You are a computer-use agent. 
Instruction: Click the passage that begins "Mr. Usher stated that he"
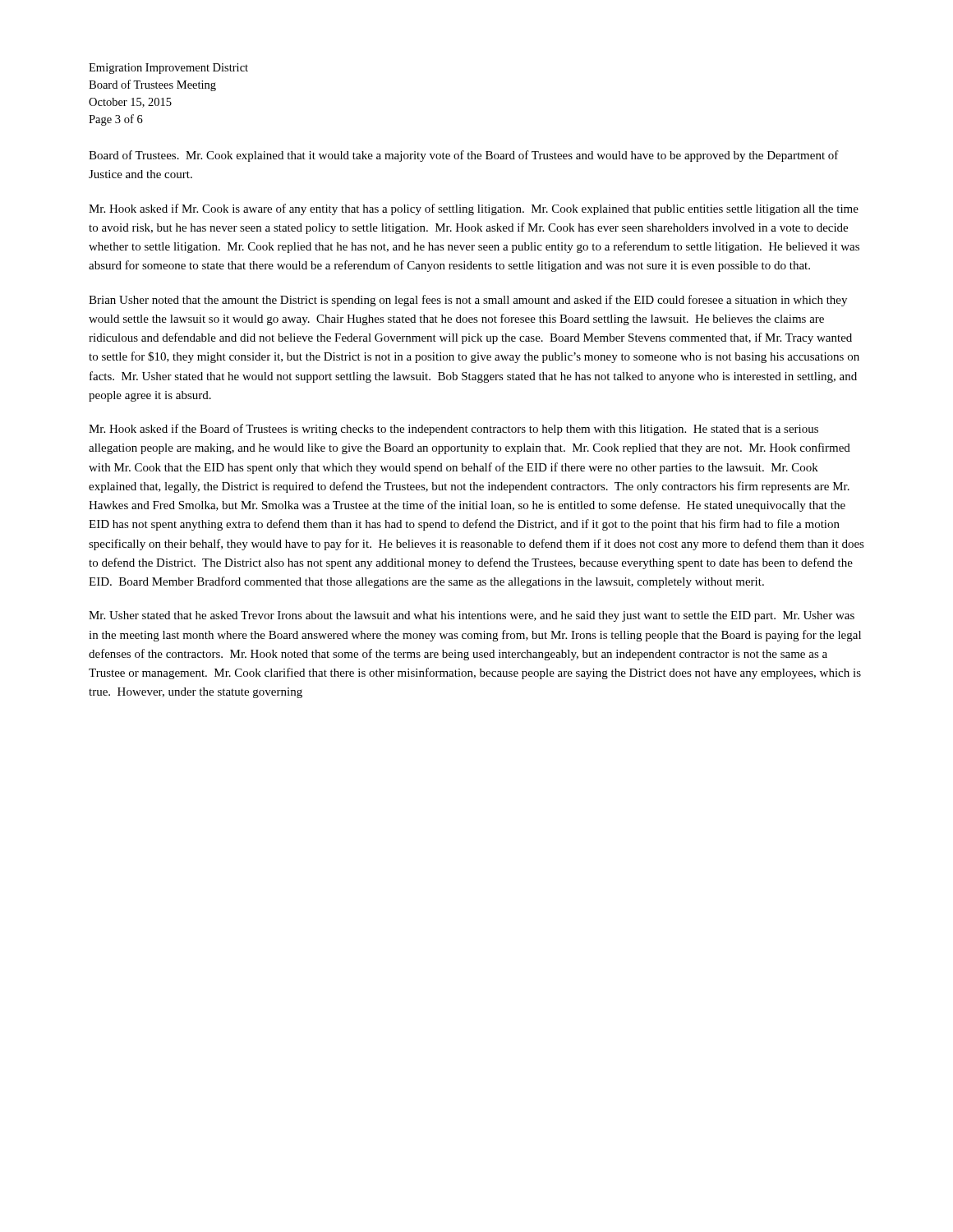click(475, 654)
